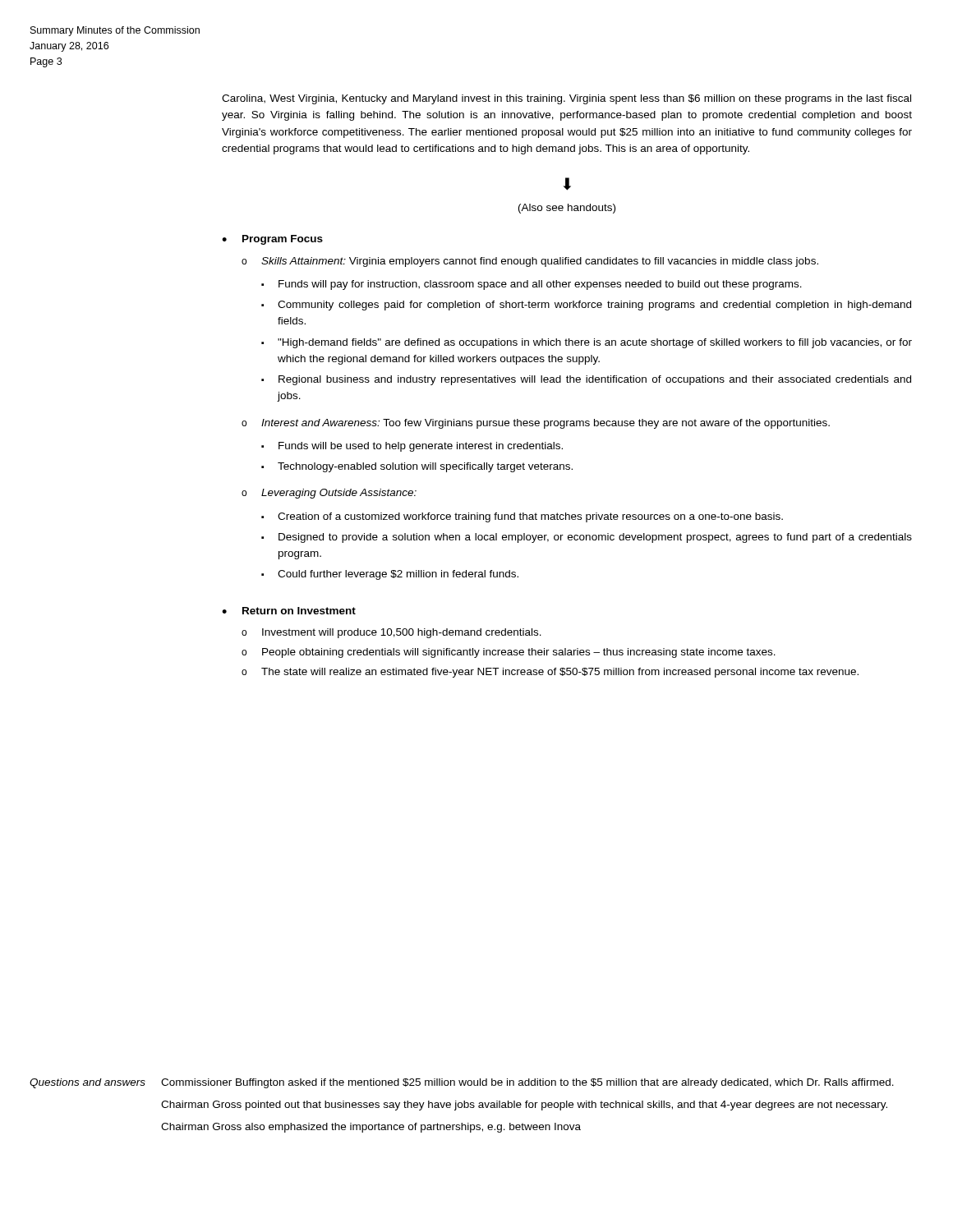Navigate to the region starting "▪ Funds will be used to help generate"
The width and height of the screenshot is (953, 1232).
[x=412, y=447]
